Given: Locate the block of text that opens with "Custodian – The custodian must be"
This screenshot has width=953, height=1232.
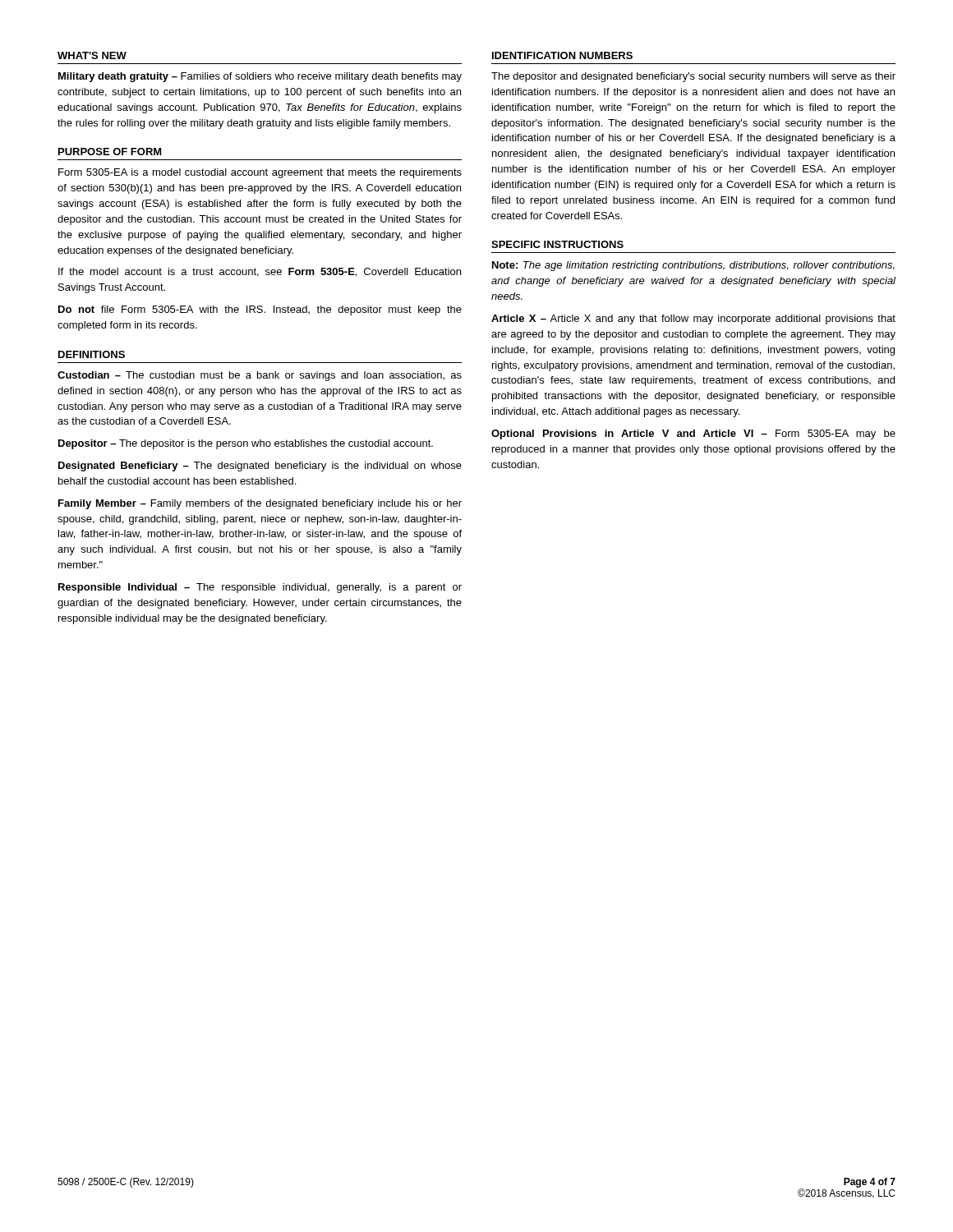Looking at the screenshot, I should click(x=260, y=497).
